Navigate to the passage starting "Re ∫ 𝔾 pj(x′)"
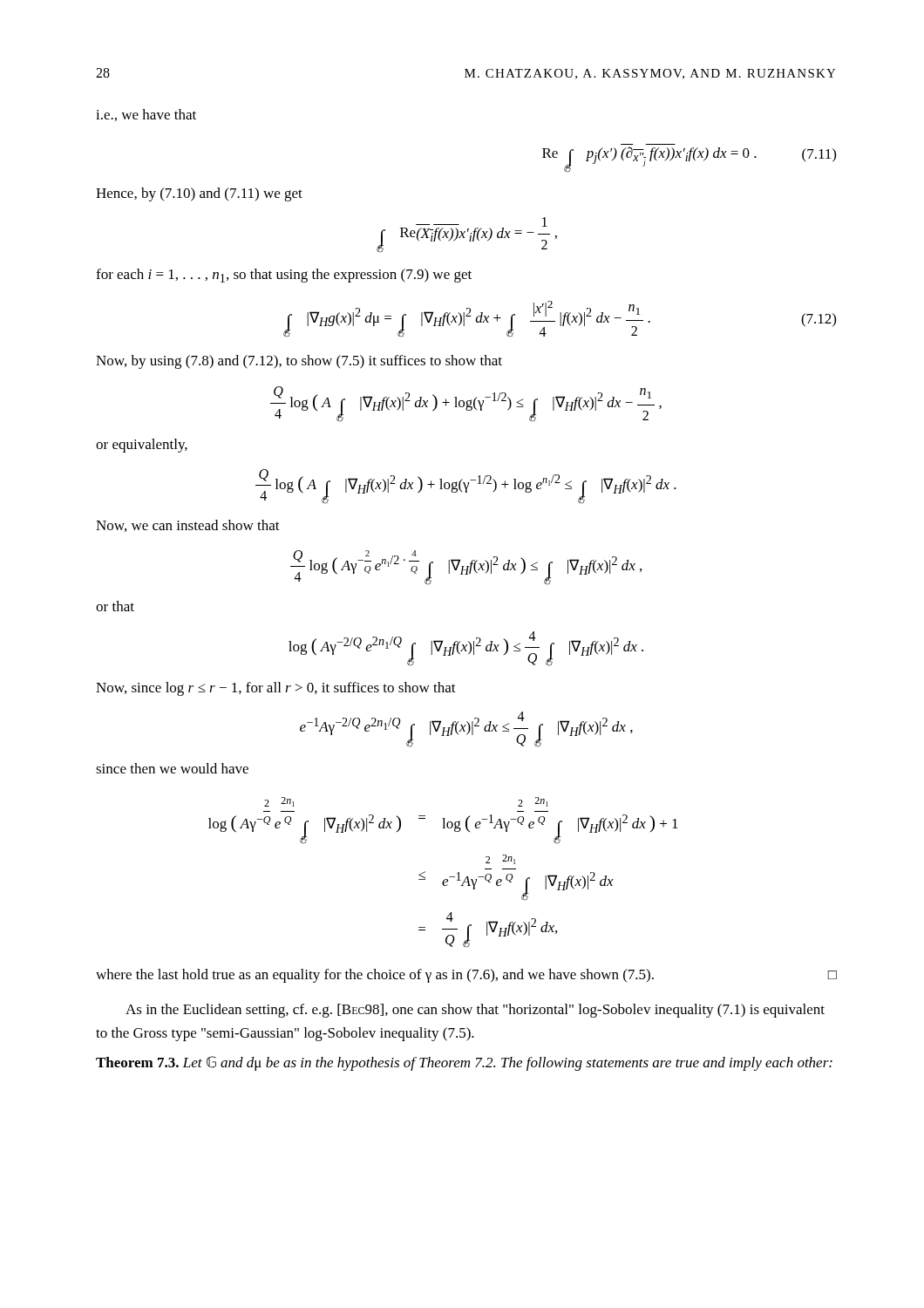This screenshot has height=1308, width=924. click(689, 160)
